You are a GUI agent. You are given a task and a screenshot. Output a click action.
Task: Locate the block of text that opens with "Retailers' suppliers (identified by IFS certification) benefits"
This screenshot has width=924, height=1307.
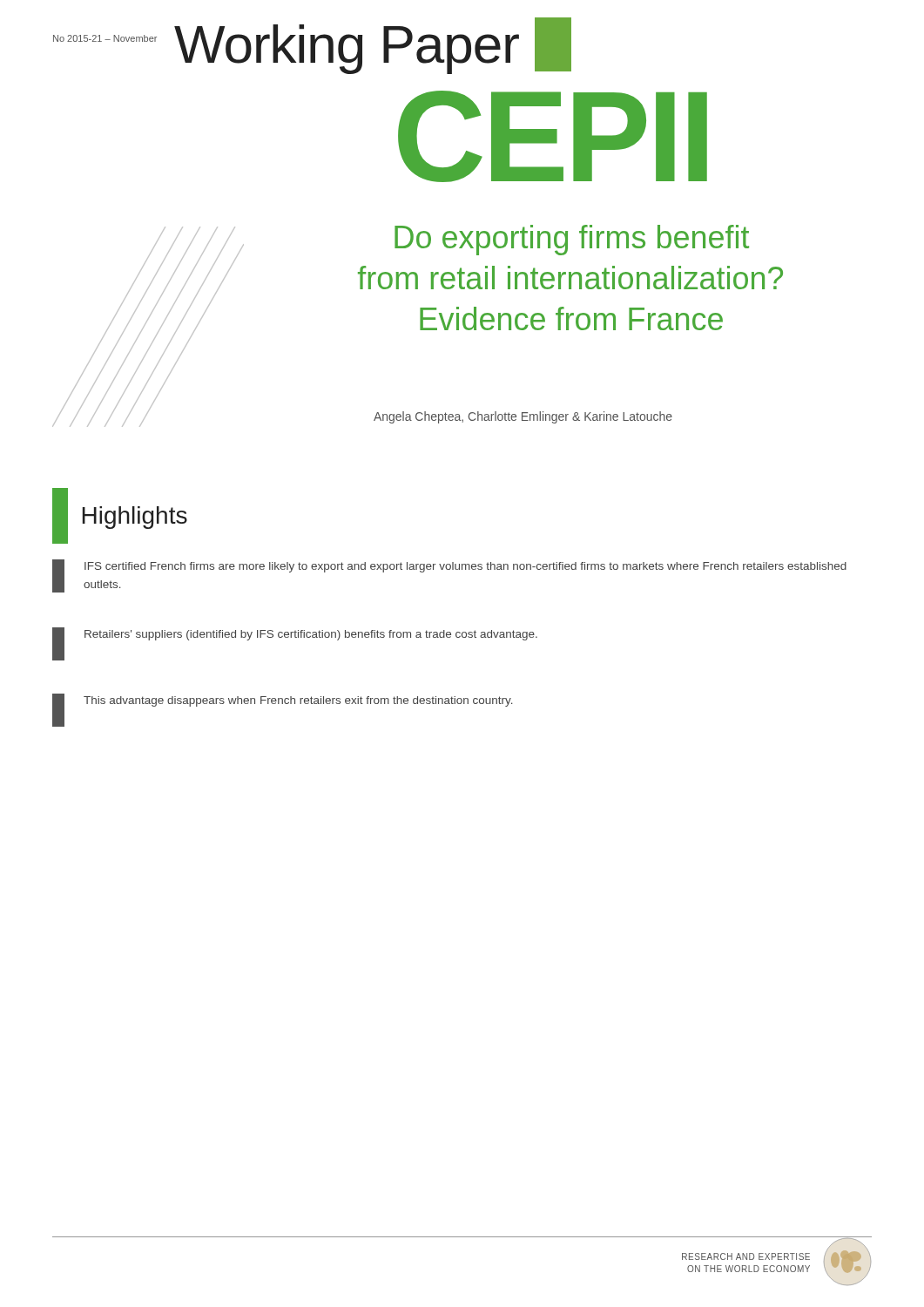295,643
